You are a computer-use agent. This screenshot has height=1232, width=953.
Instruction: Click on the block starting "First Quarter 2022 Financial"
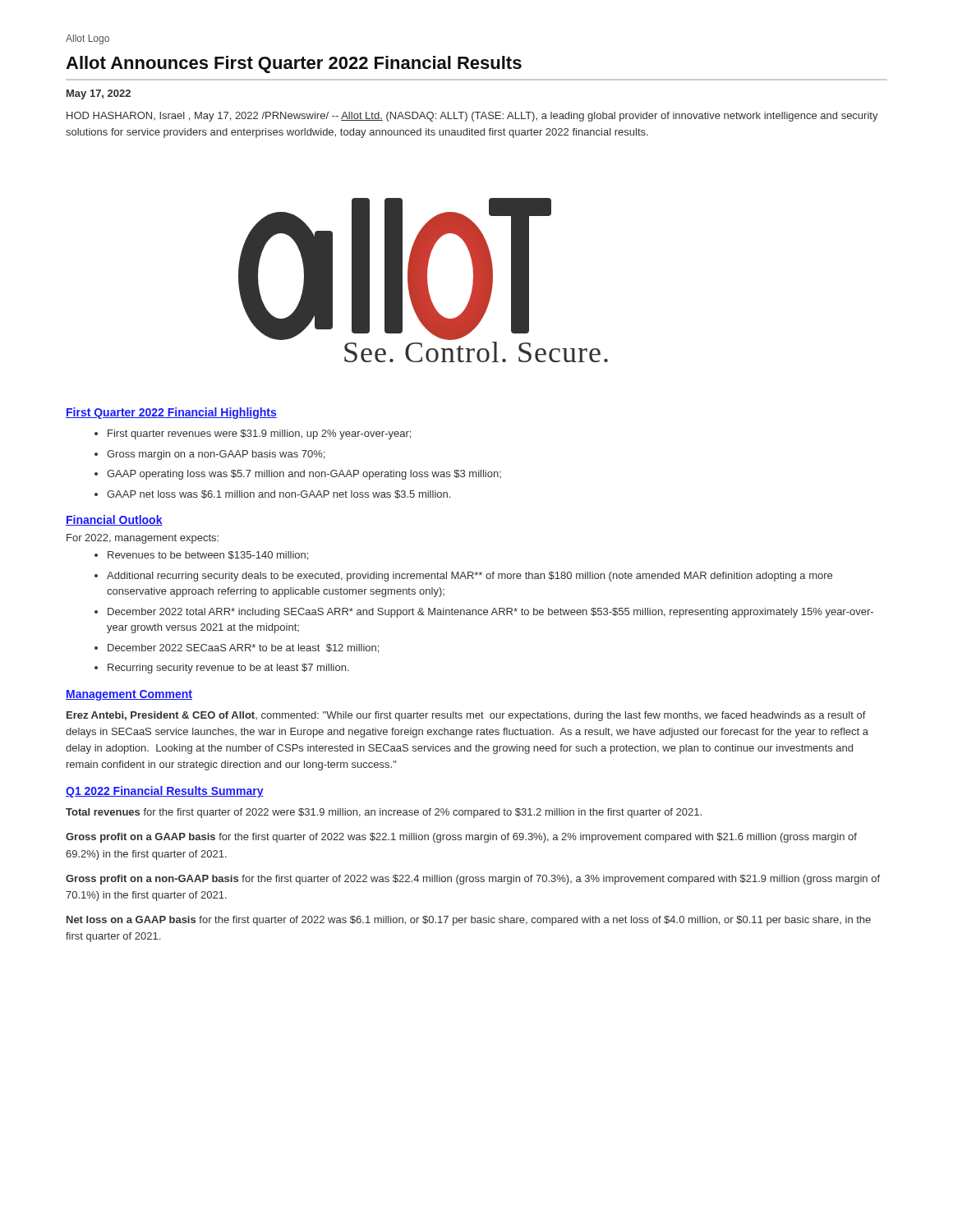(x=171, y=413)
